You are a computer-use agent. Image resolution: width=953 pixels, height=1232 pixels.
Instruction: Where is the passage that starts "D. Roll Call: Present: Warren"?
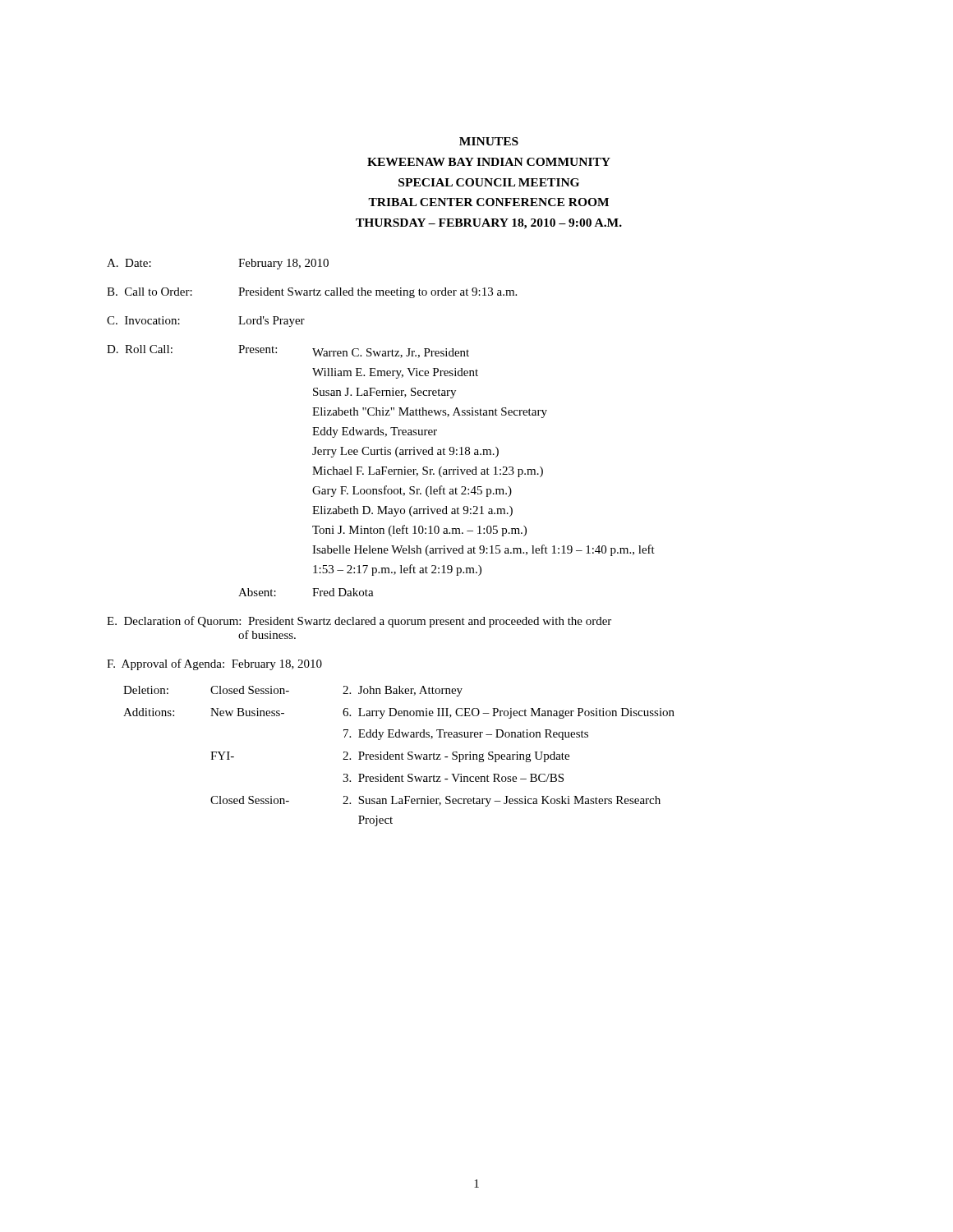[x=489, y=471]
